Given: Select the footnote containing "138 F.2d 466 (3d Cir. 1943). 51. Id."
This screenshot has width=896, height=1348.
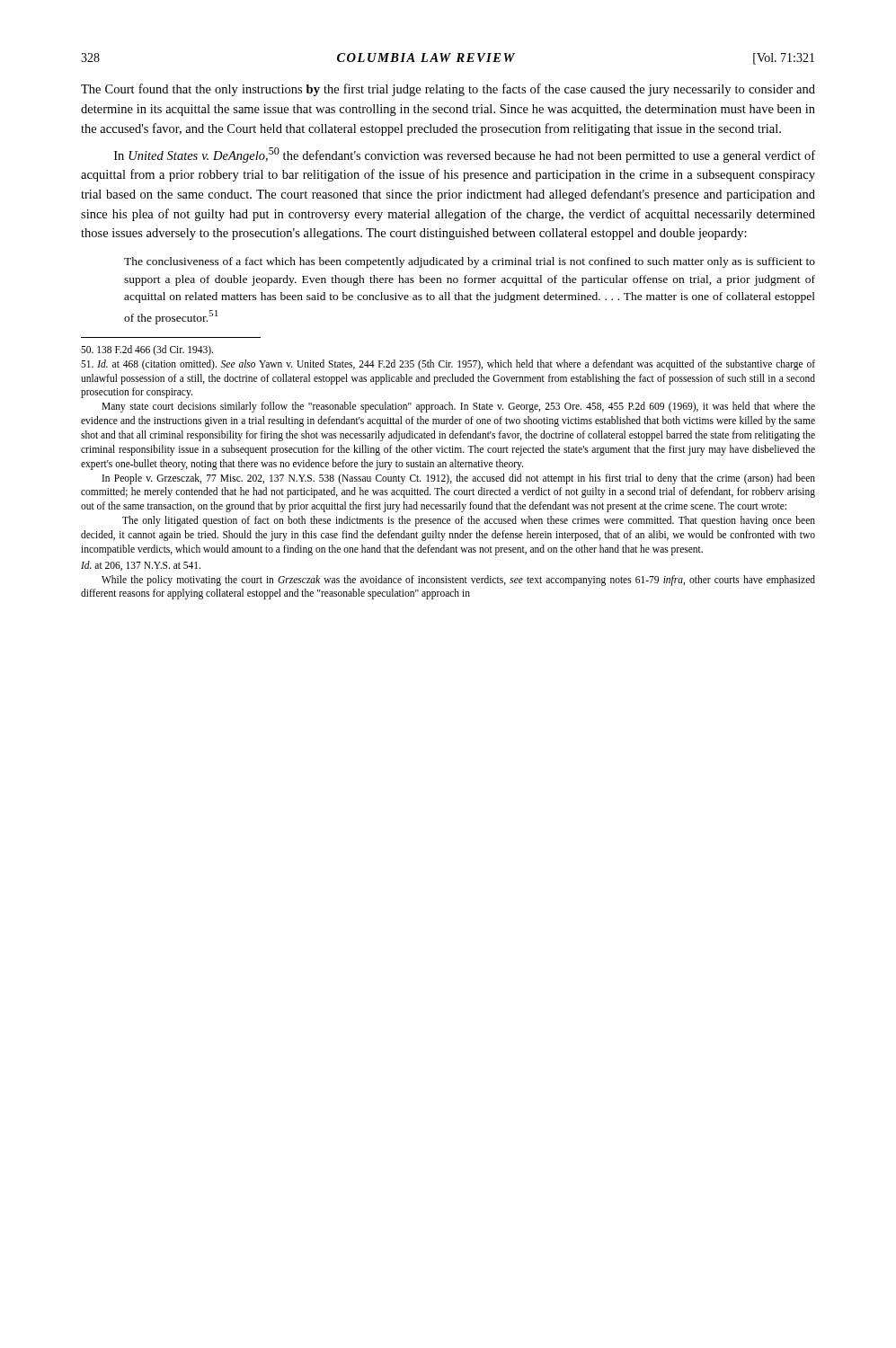Looking at the screenshot, I should click(x=448, y=472).
